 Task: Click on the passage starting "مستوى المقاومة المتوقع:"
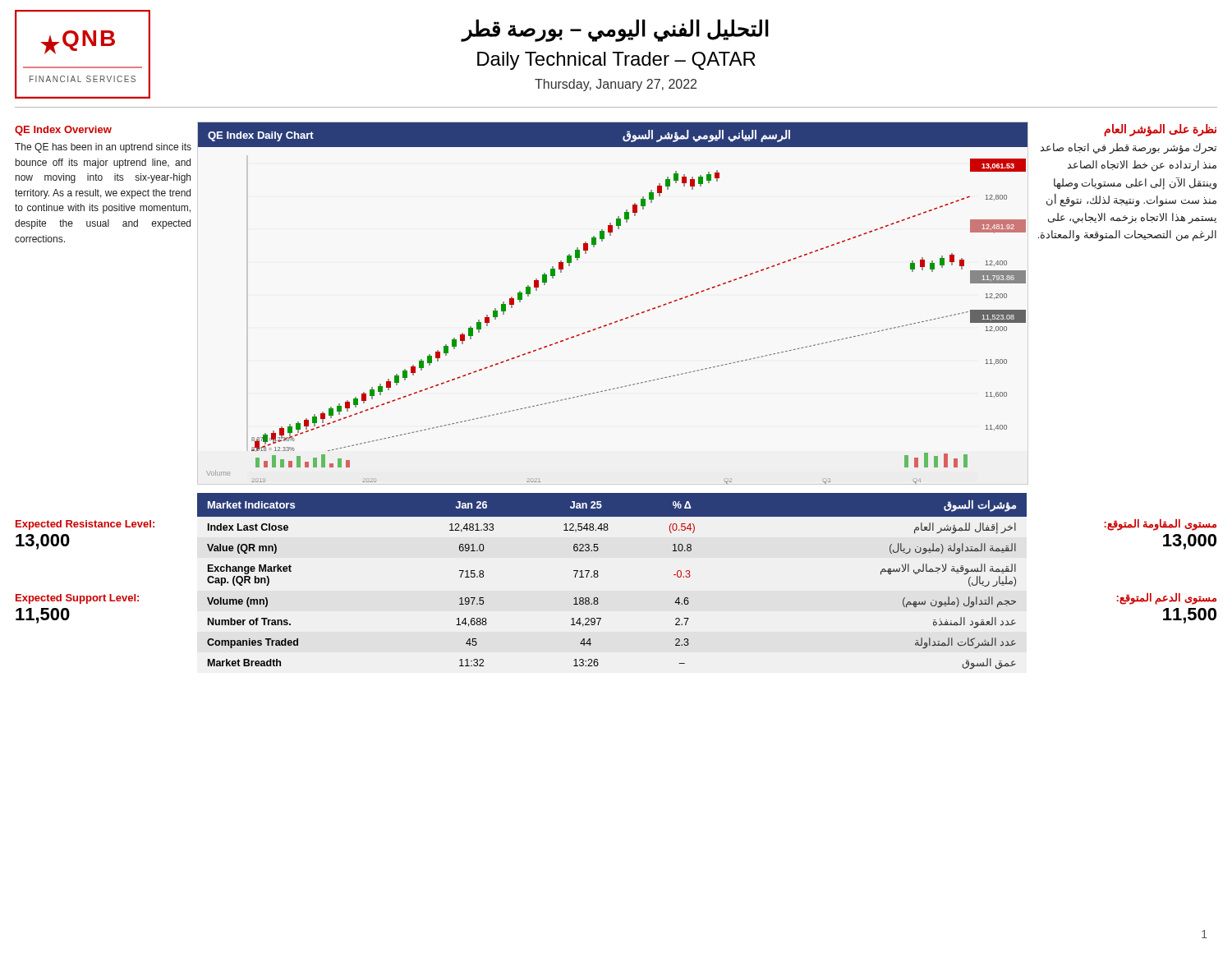(1127, 534)
